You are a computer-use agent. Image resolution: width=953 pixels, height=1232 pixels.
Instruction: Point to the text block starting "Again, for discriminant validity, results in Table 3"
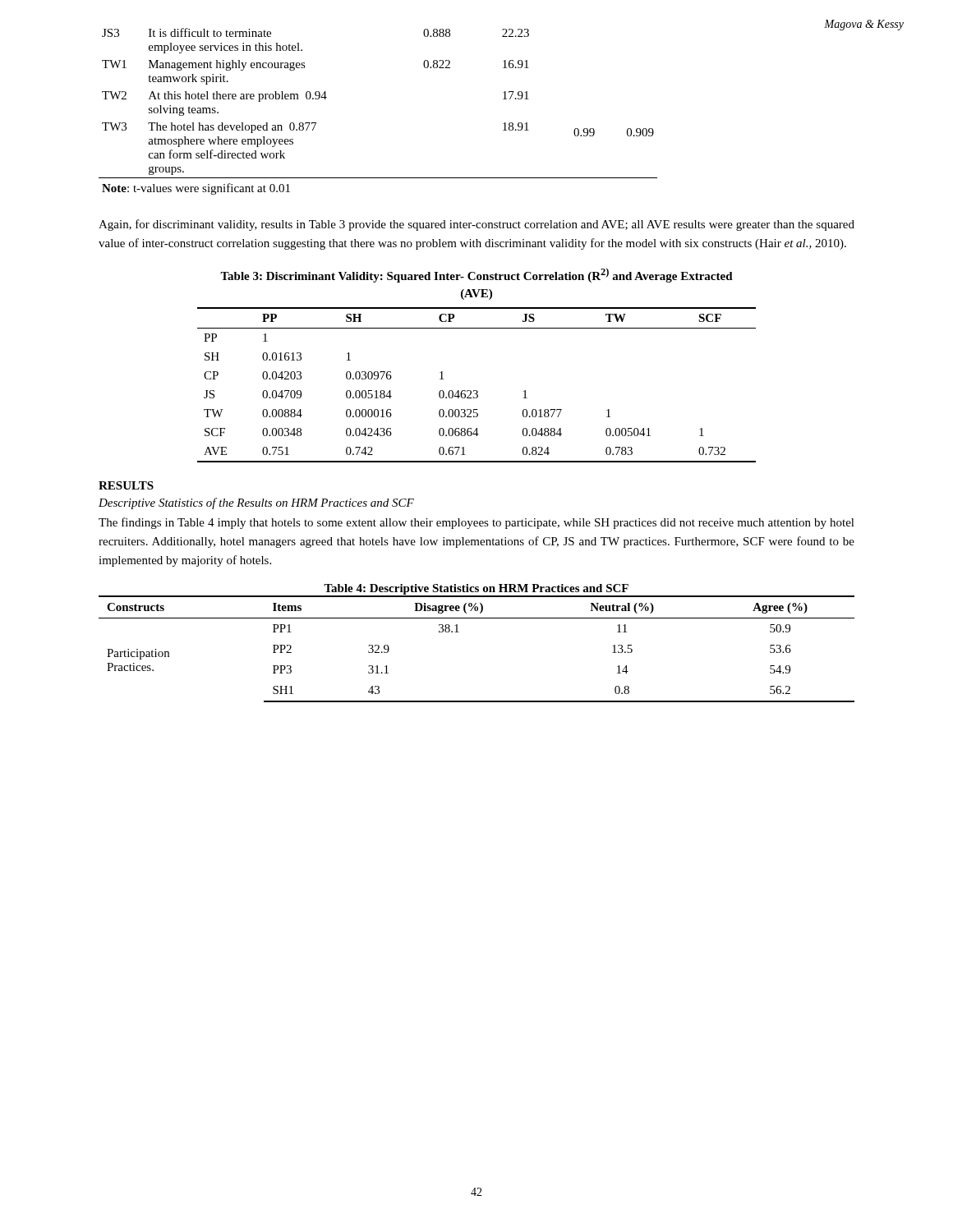[x=476, y=234]
